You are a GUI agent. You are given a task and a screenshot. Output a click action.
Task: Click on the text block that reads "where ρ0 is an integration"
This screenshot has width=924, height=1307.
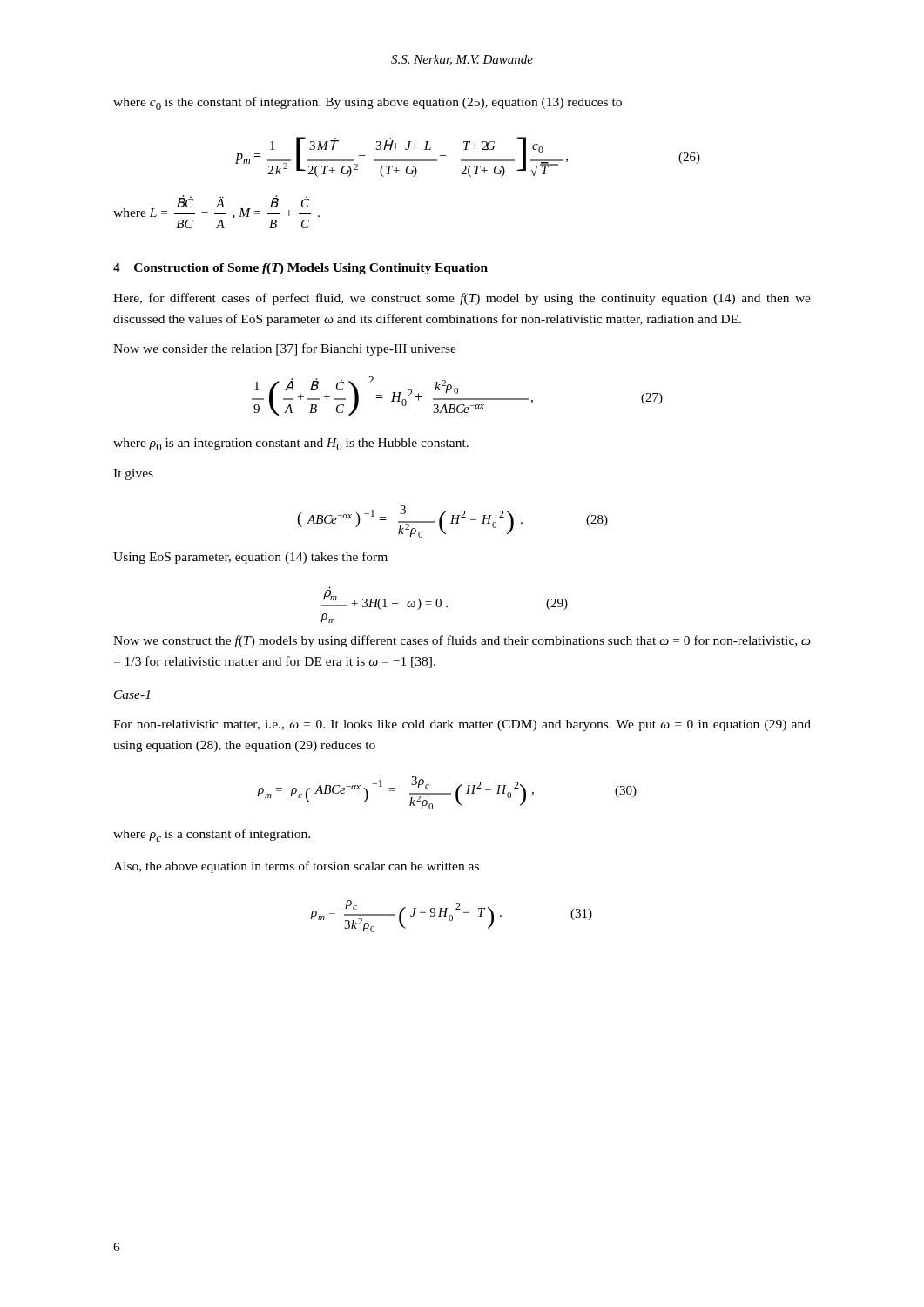[x=291, y=444]
